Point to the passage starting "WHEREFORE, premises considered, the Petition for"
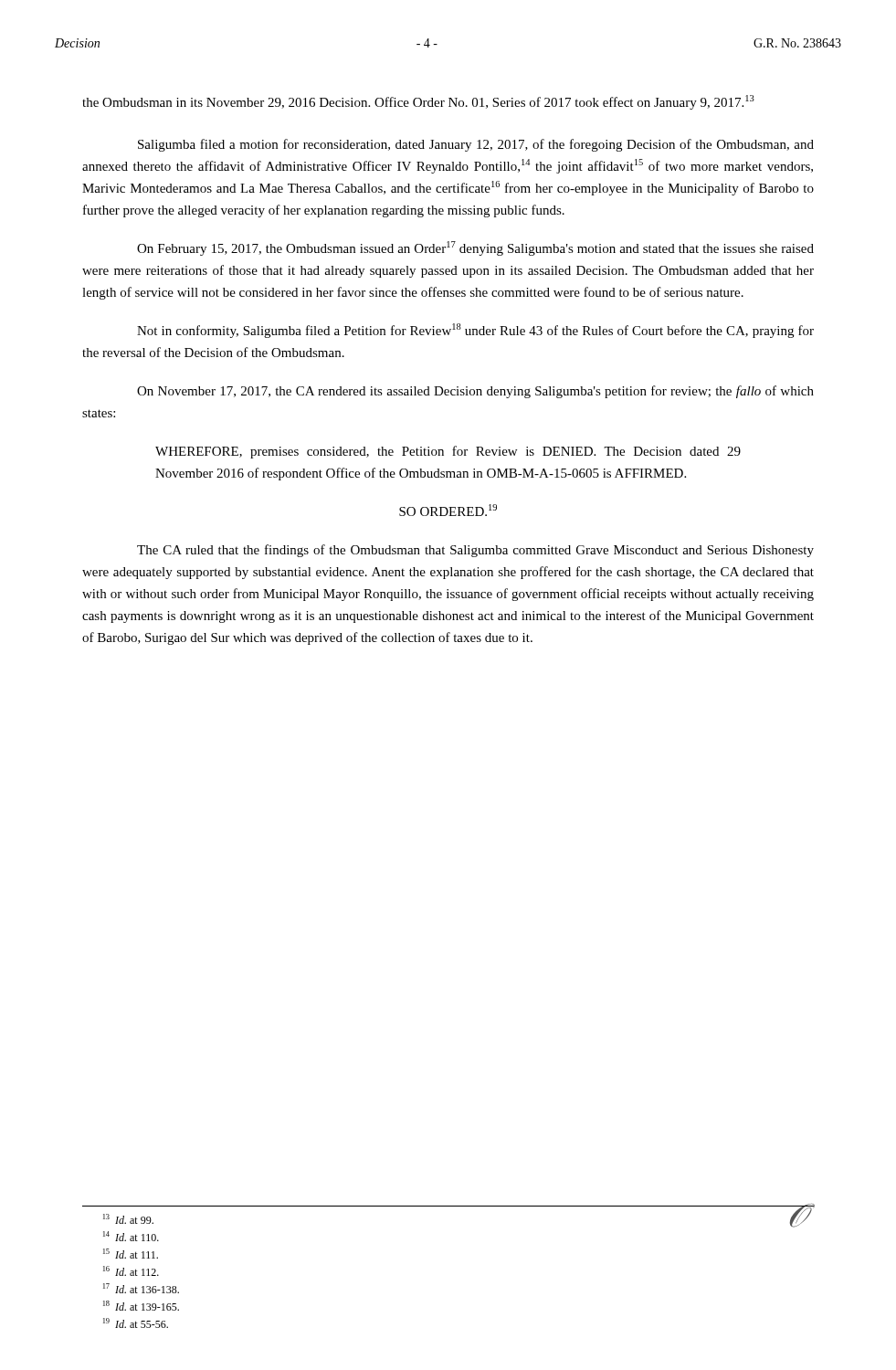 448,462
